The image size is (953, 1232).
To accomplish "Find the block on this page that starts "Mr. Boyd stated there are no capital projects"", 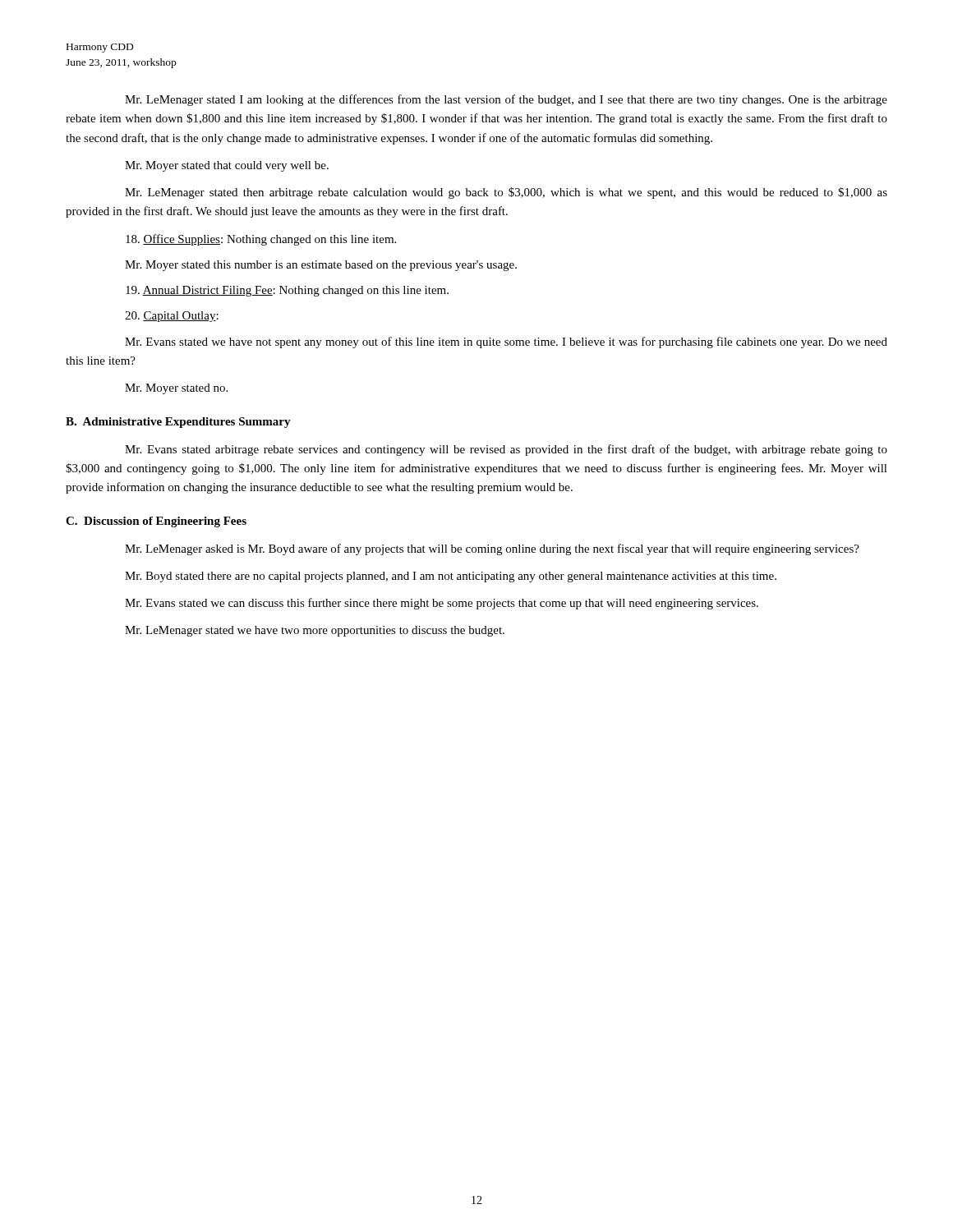I will tap(451, 576).
